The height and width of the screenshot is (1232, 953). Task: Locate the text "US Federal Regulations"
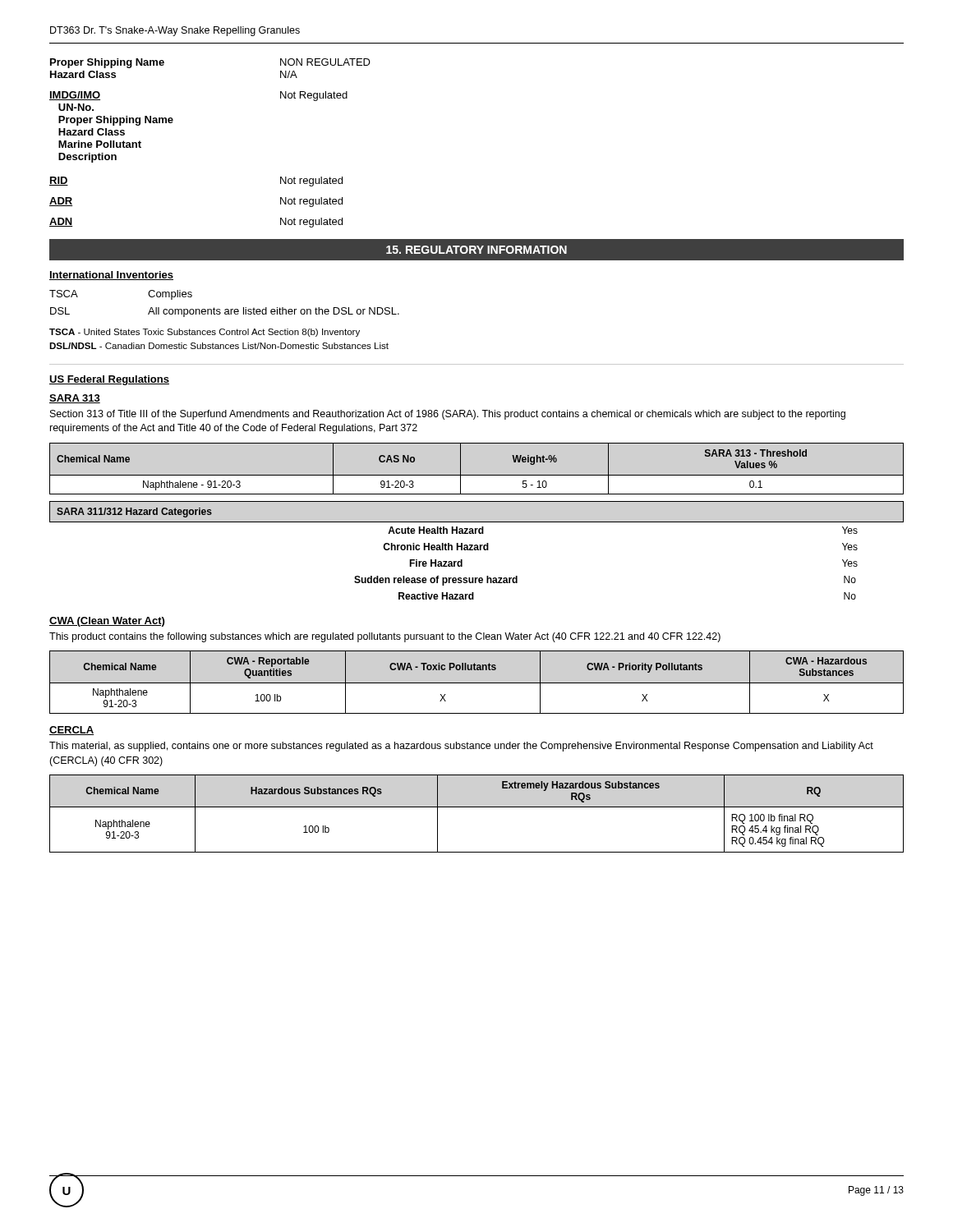109,379
